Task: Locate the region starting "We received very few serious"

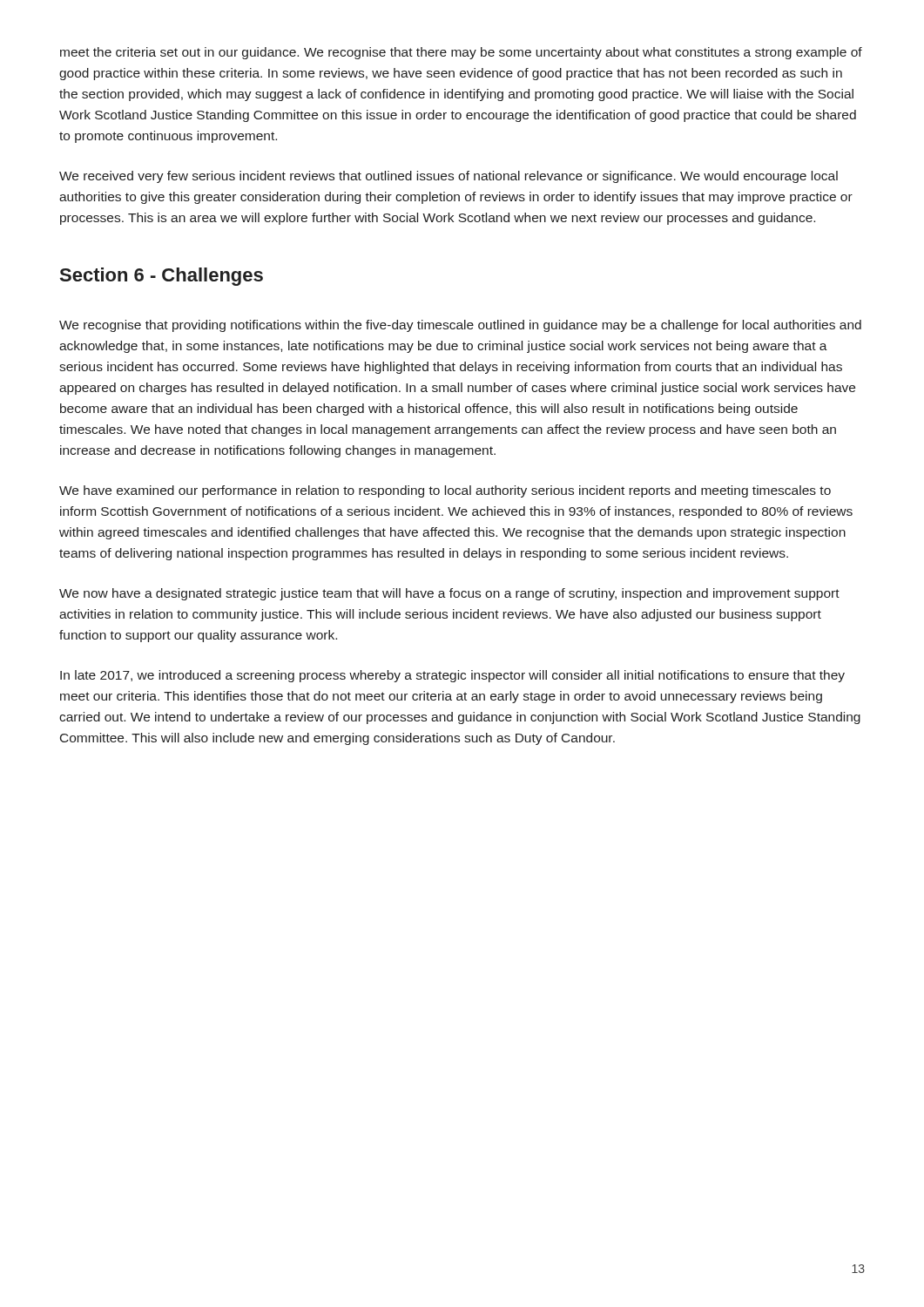Action: tap(456, 197)
